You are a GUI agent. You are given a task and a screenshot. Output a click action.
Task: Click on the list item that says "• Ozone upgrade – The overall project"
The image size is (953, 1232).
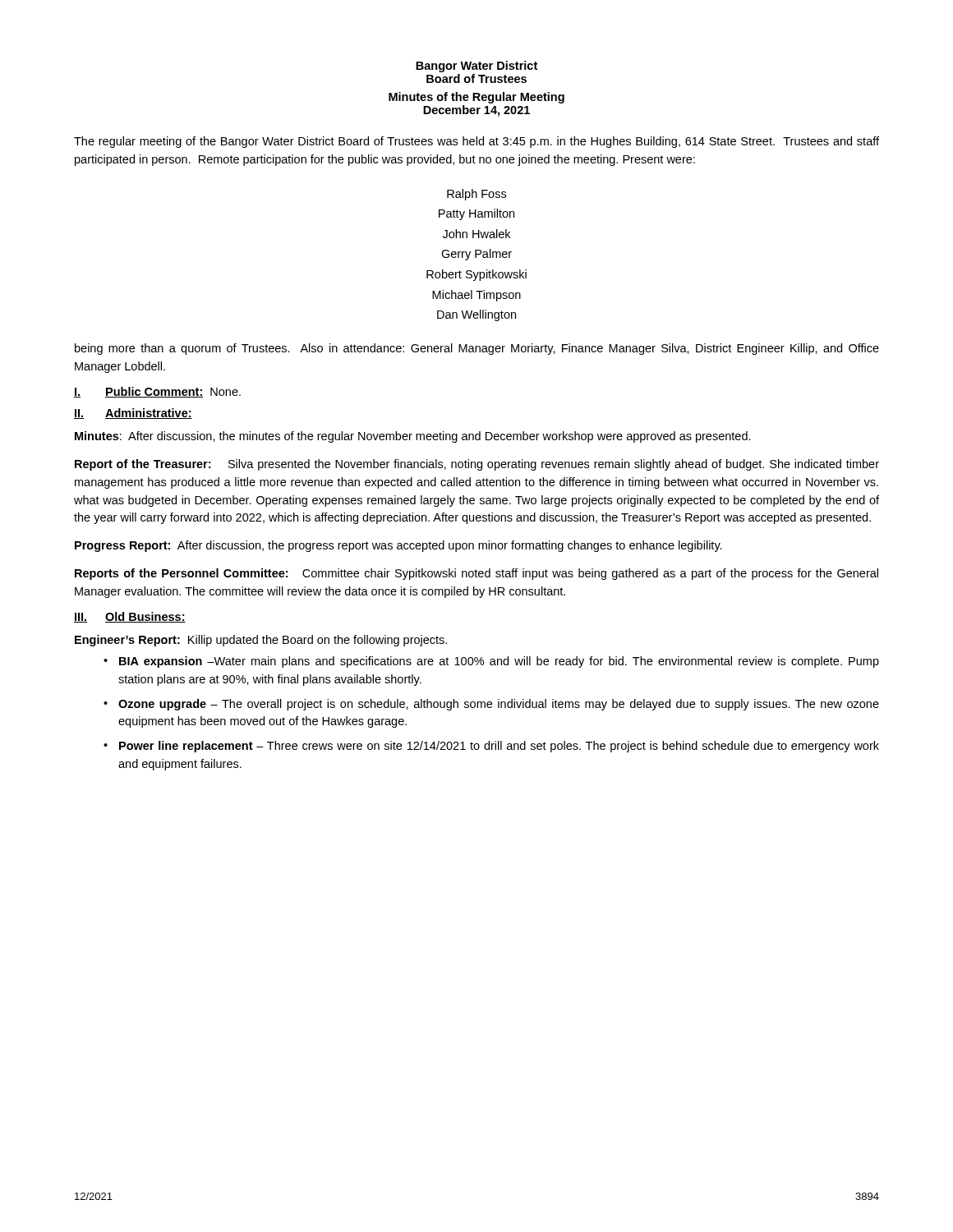click(x=491, y=713)
